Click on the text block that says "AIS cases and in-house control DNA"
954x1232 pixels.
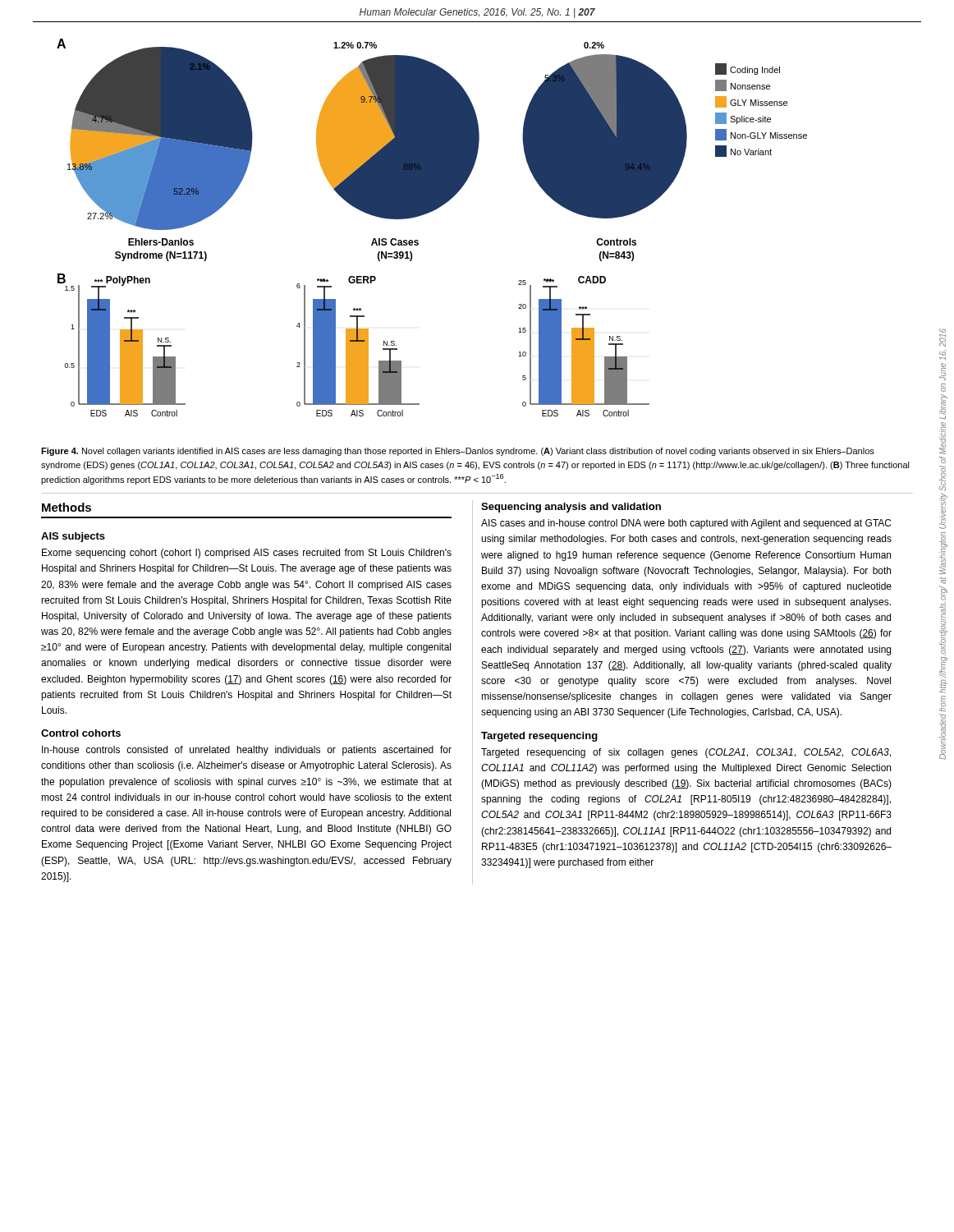tap(686, 618)
